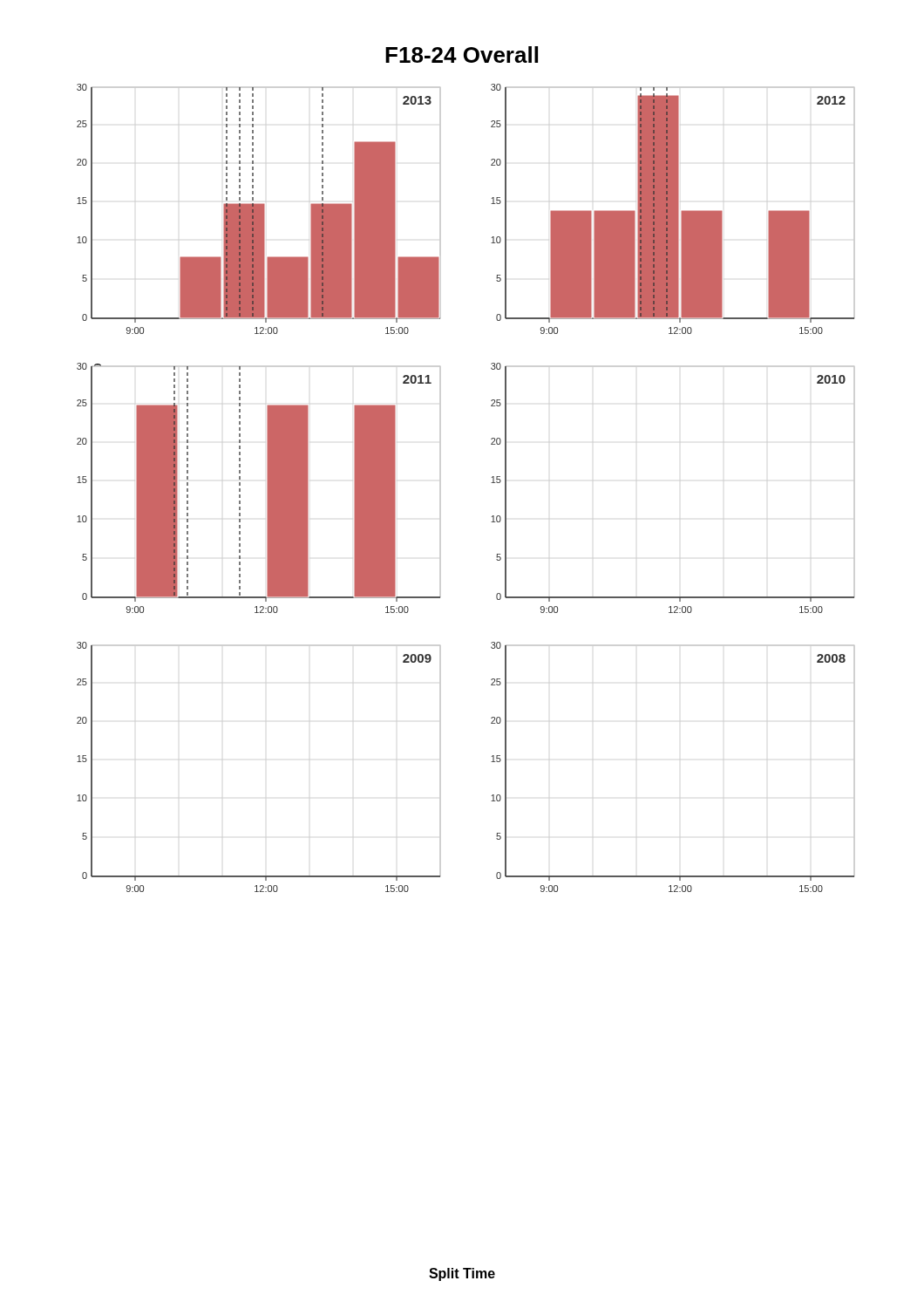This screenshot has height=1308, width=924.
Task: Select the element starting "Percent of Age Group"
Action: [96, 426]
